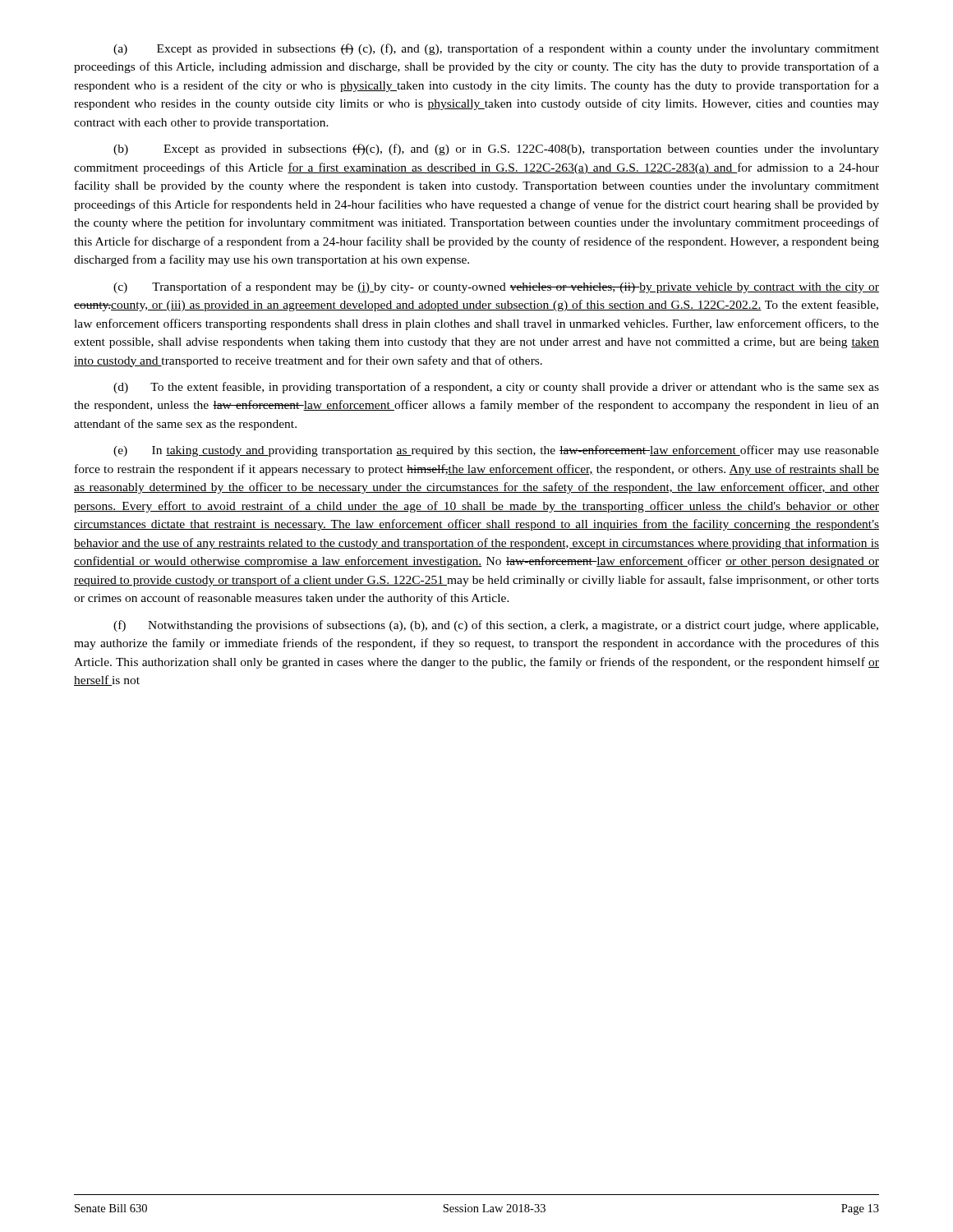Point to the text starting "(c) Transportation of a respondent may"

point(476,323)
